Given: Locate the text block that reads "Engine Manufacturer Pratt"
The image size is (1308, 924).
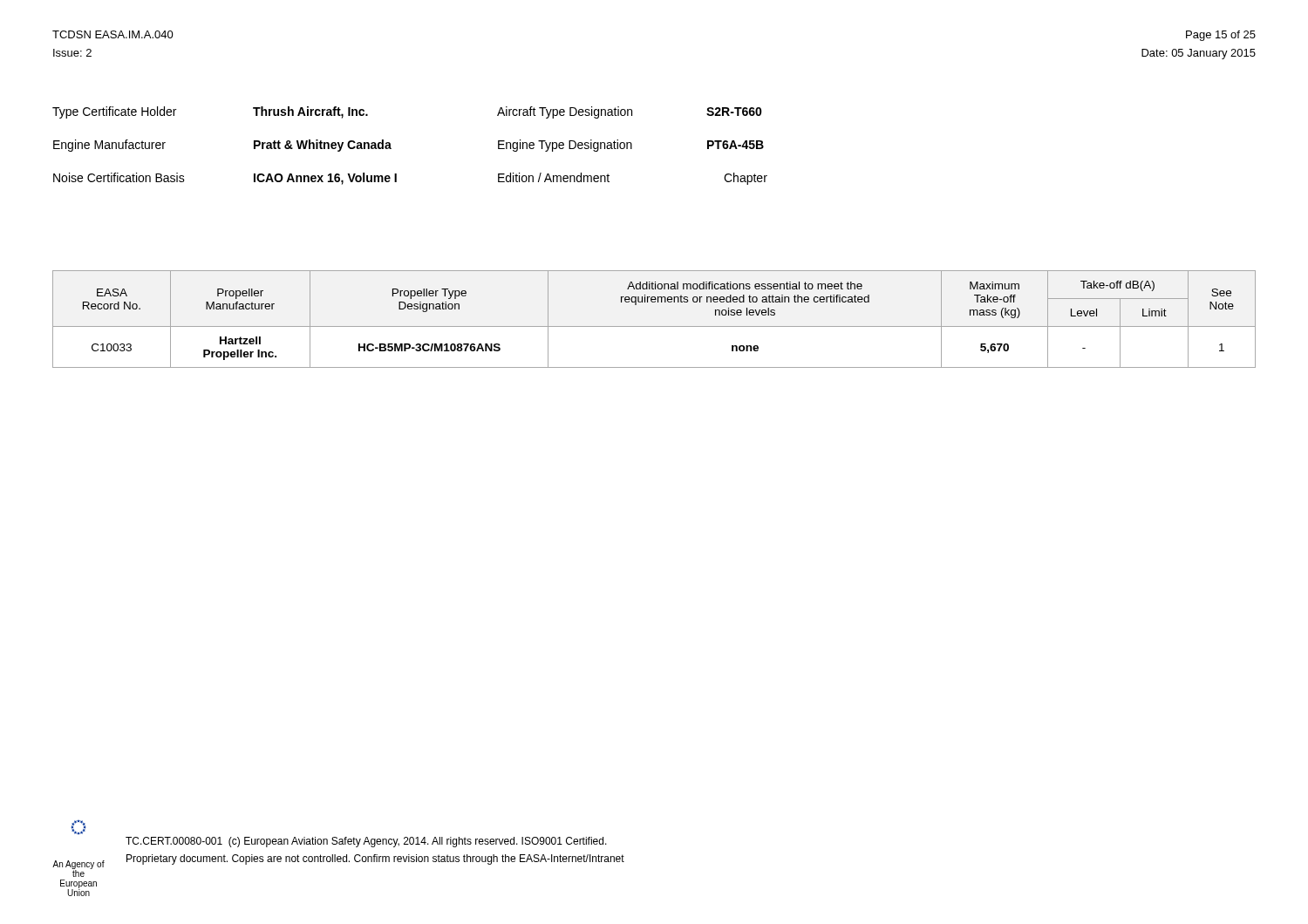Looking at the screenshot, I should click(x=108, y=145).
